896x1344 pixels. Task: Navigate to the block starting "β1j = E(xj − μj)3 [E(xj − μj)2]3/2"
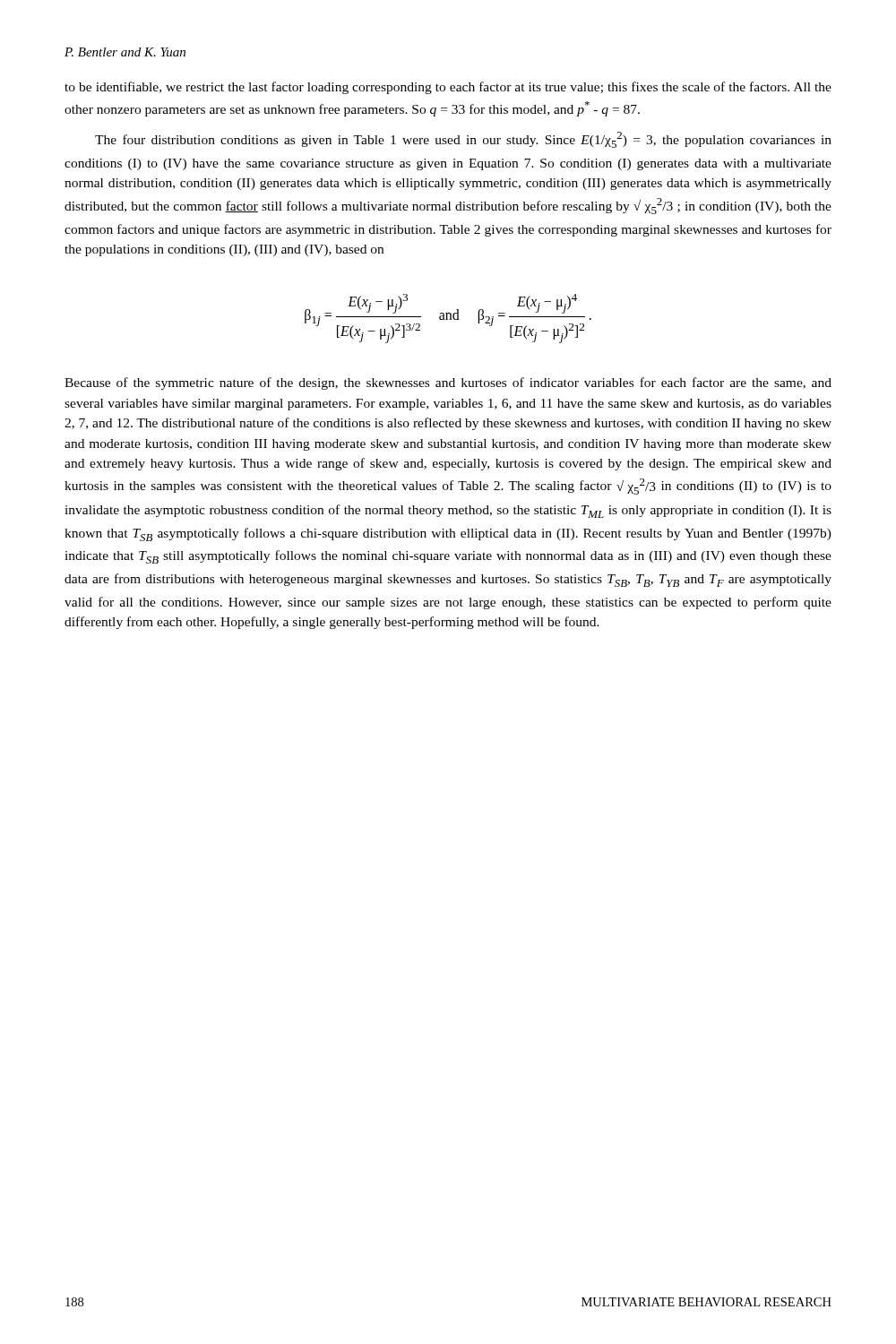448,316
